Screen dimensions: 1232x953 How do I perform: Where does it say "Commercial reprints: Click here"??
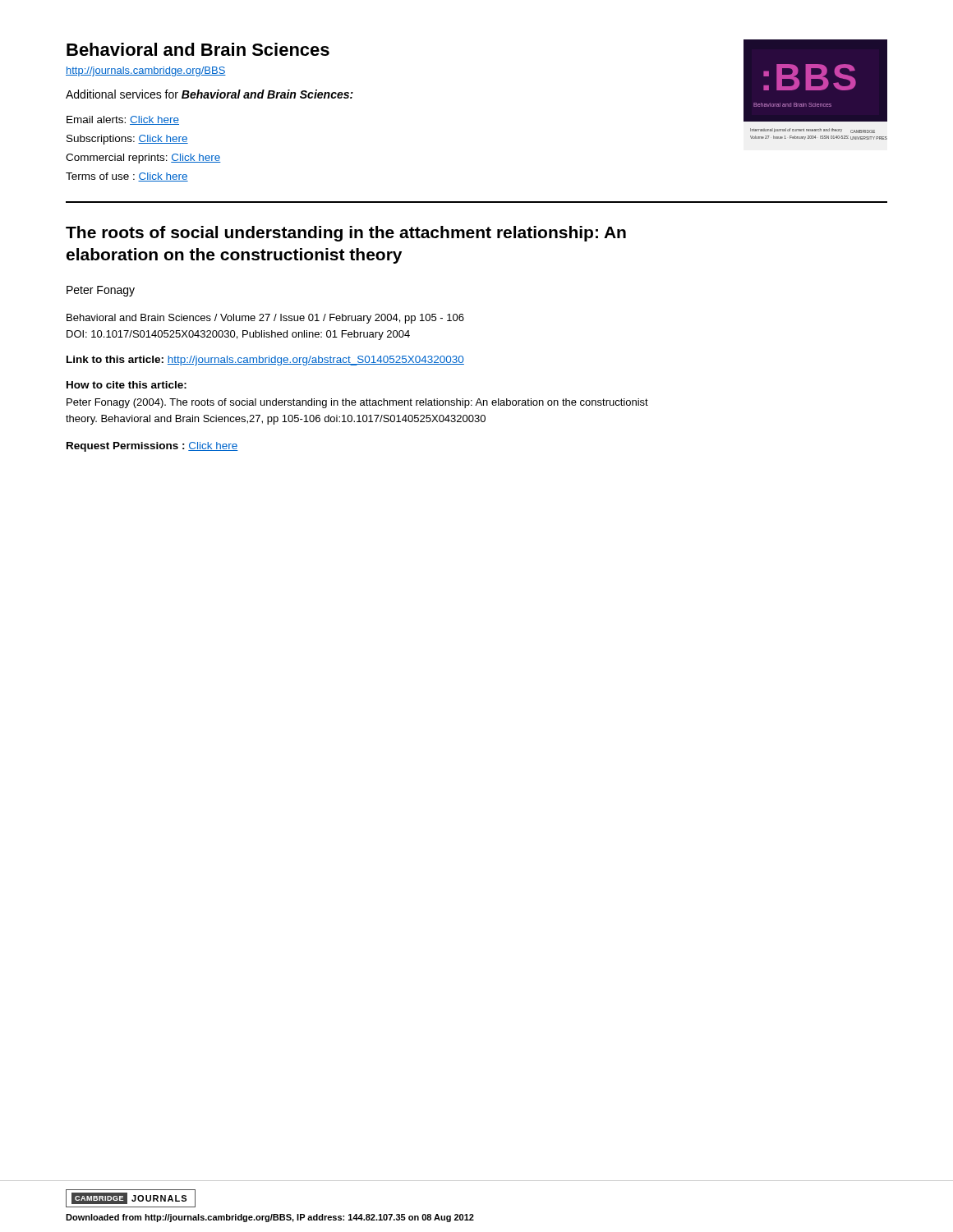click(x=143, y=157)
